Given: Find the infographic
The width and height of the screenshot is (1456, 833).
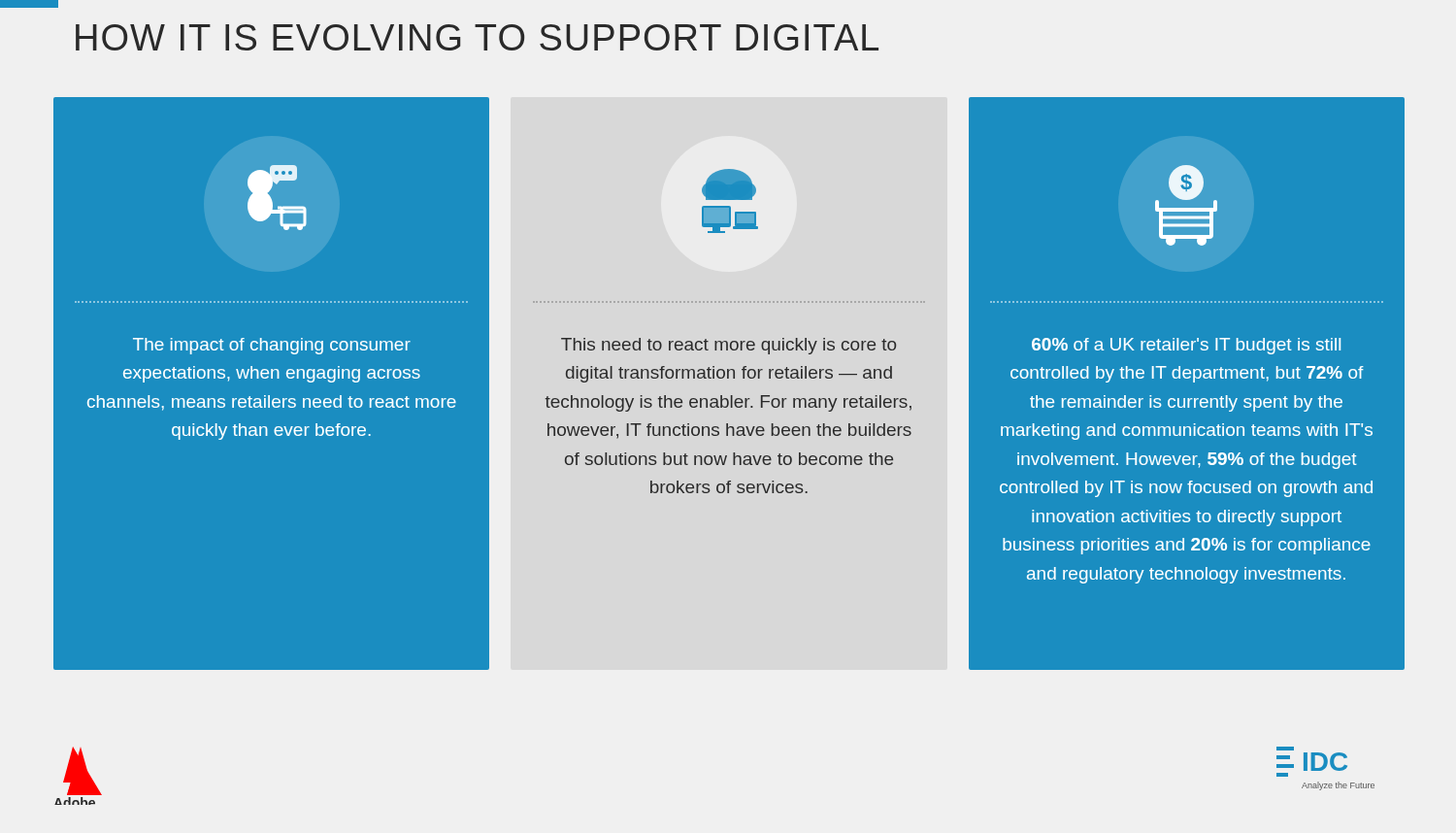Looking at the screenshot, I should pyautogui.click(x=729, y=384).
